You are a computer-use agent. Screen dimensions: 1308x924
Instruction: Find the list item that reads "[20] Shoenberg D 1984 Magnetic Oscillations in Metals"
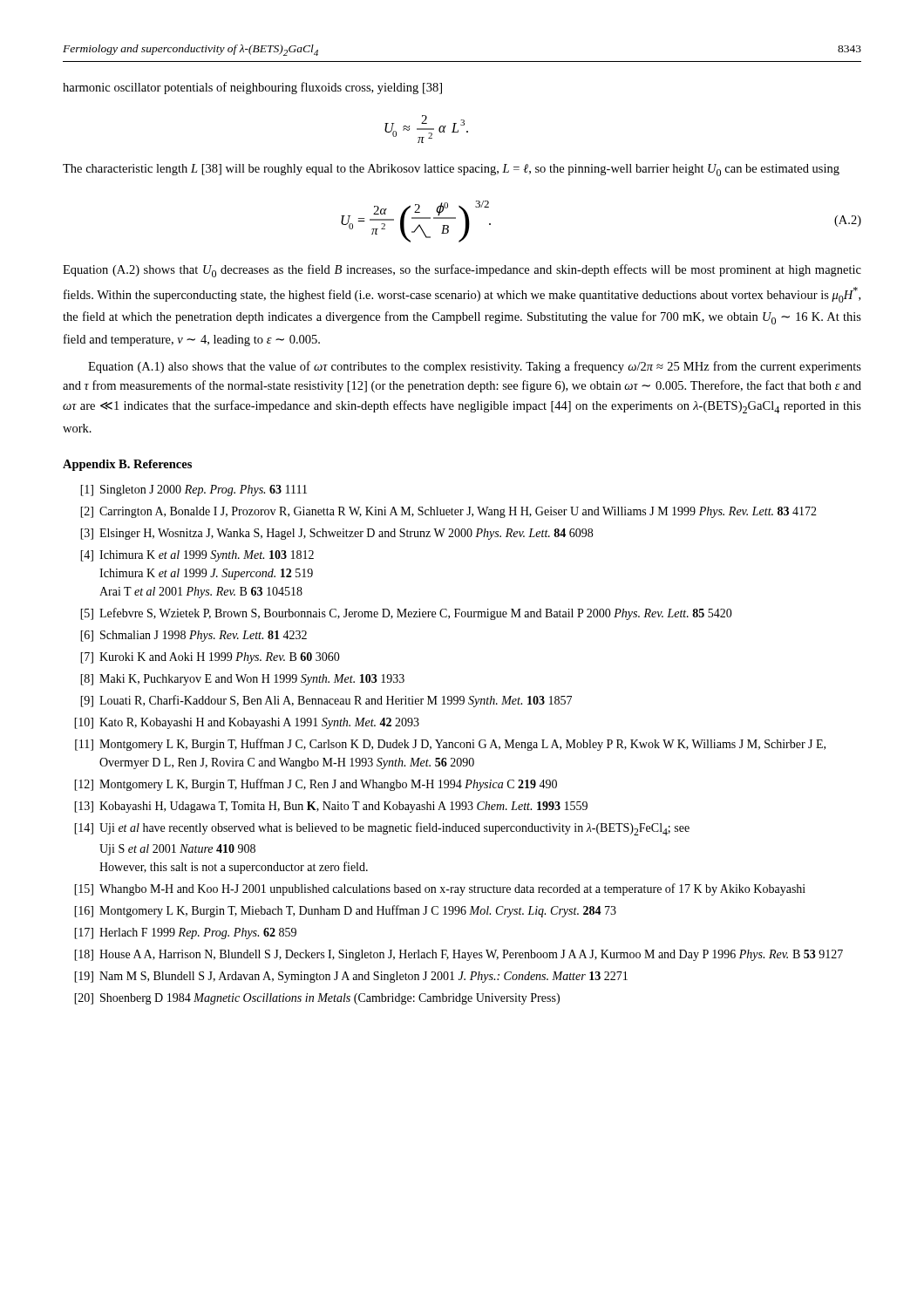tap(462, 998)
